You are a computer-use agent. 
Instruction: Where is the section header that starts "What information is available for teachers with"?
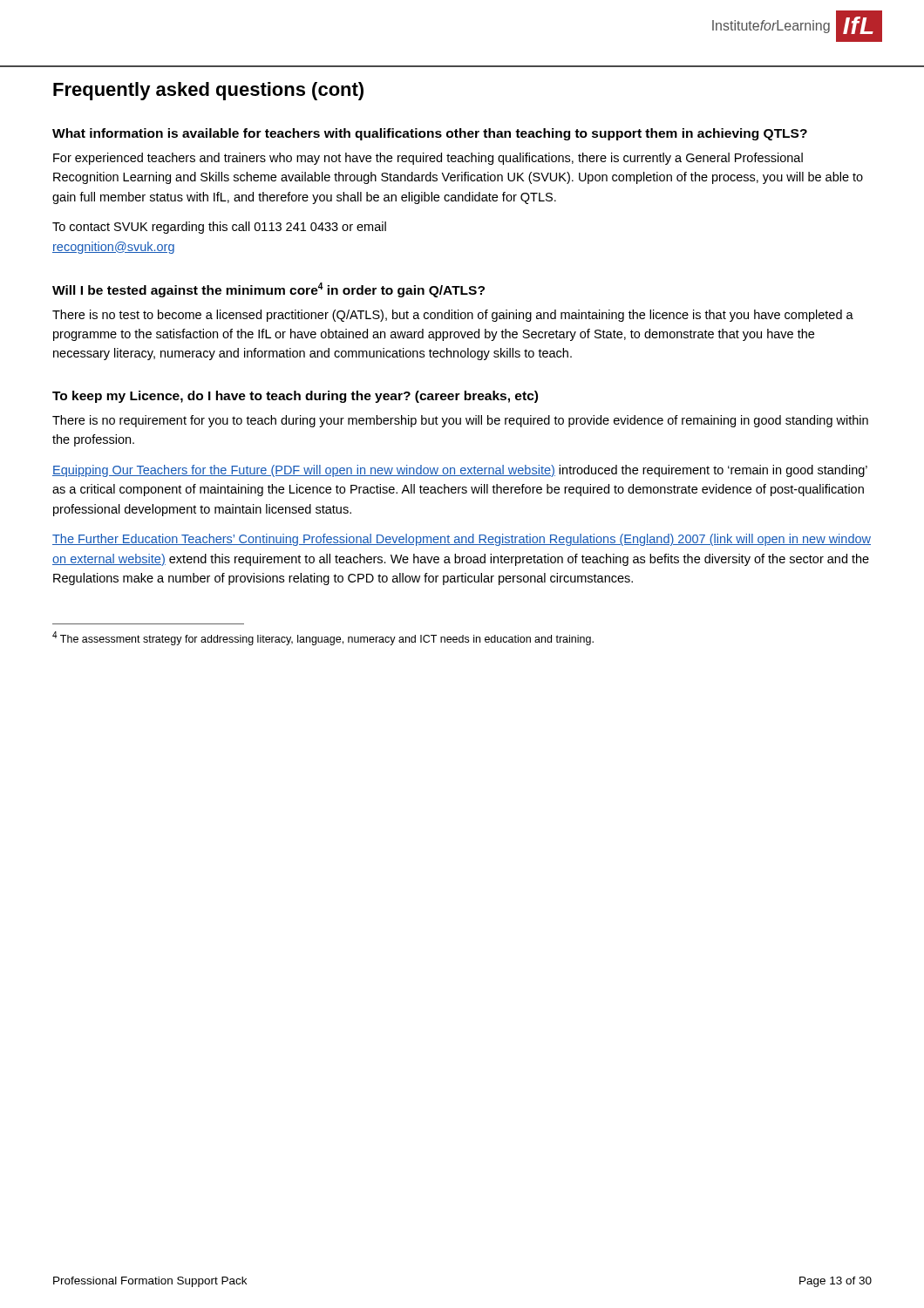[x=430, y=133]
